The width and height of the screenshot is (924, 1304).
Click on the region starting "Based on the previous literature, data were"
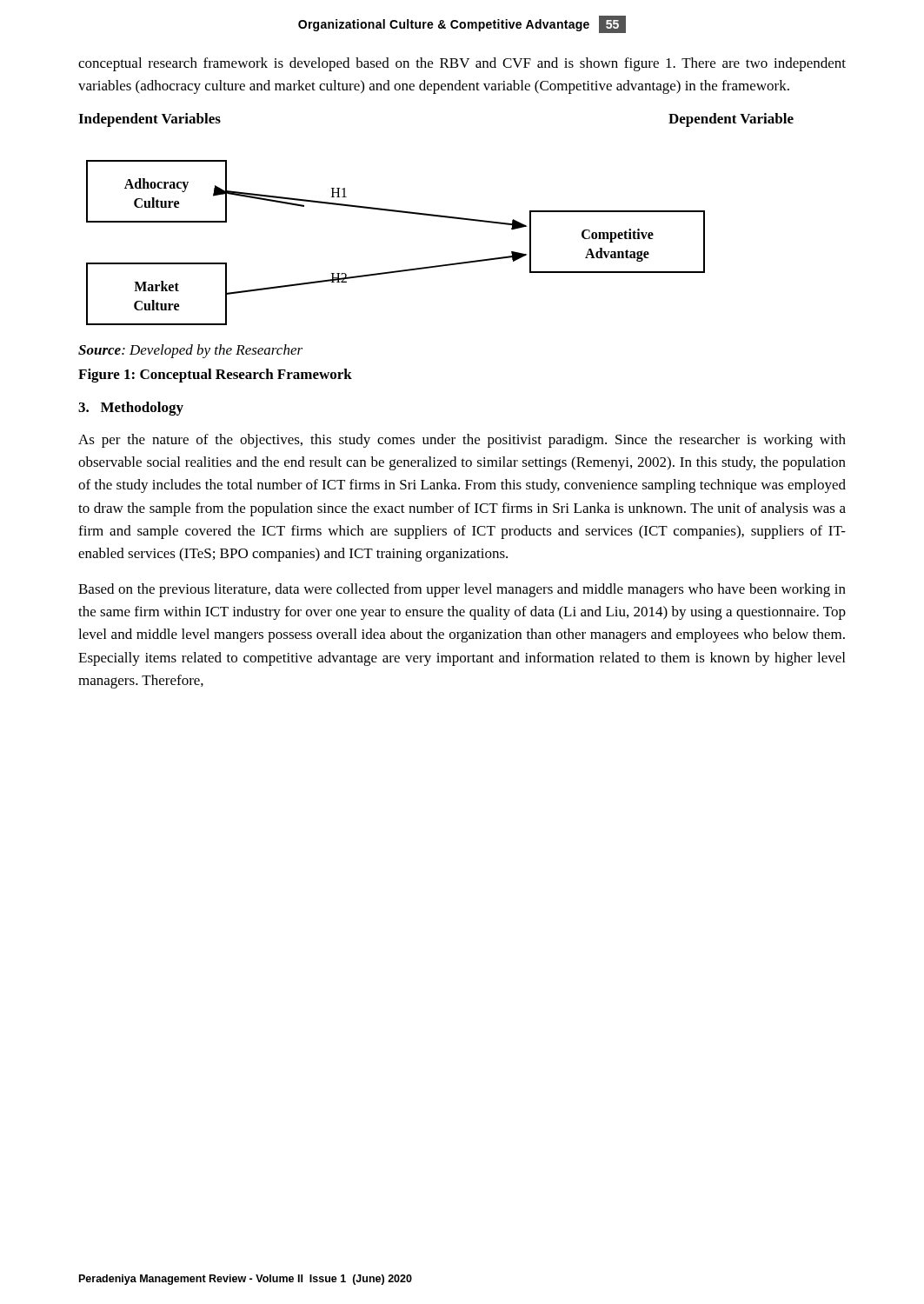(x=462, y=635)
